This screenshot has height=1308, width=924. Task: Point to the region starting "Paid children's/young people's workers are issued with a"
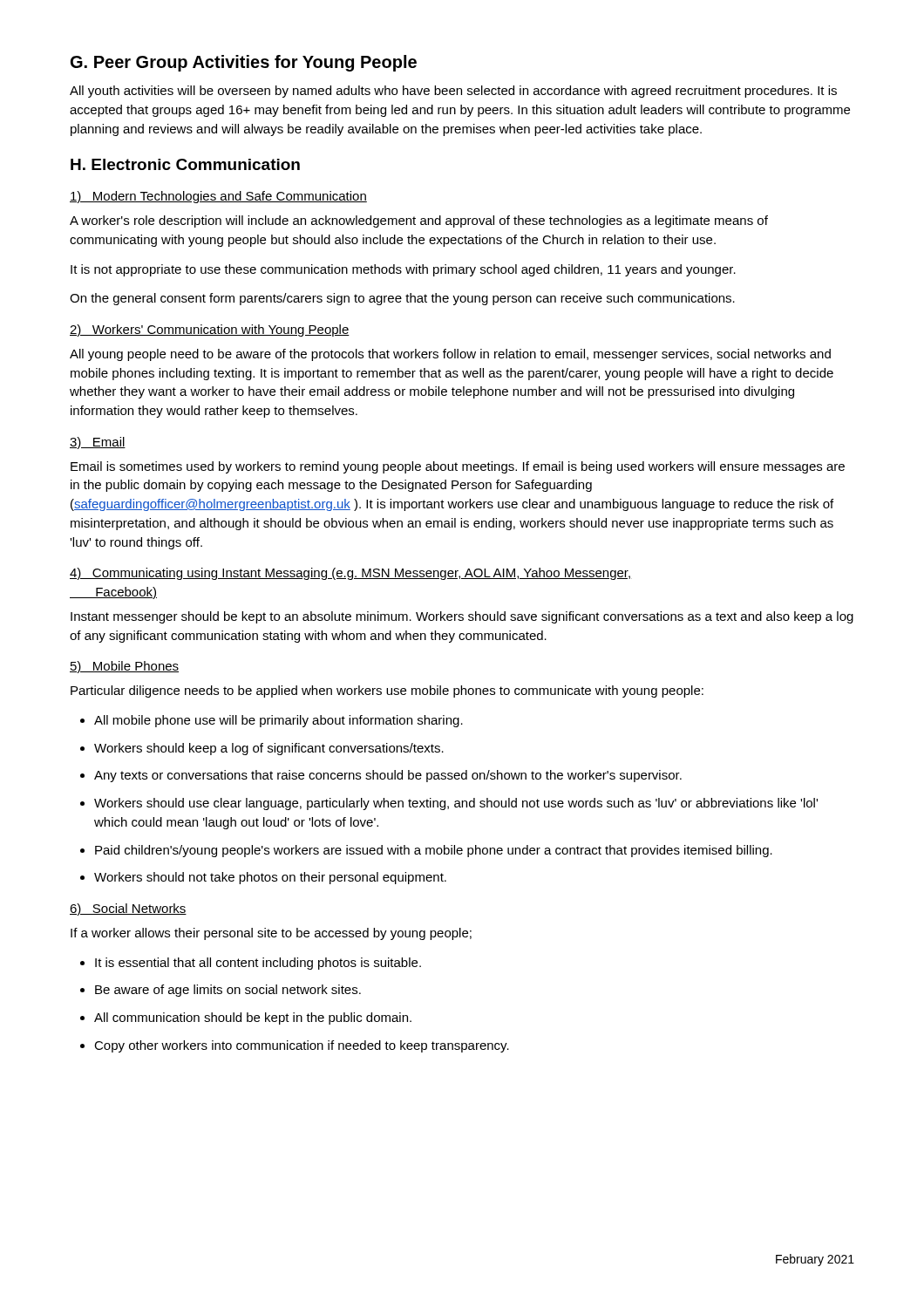tap(462, 850)
